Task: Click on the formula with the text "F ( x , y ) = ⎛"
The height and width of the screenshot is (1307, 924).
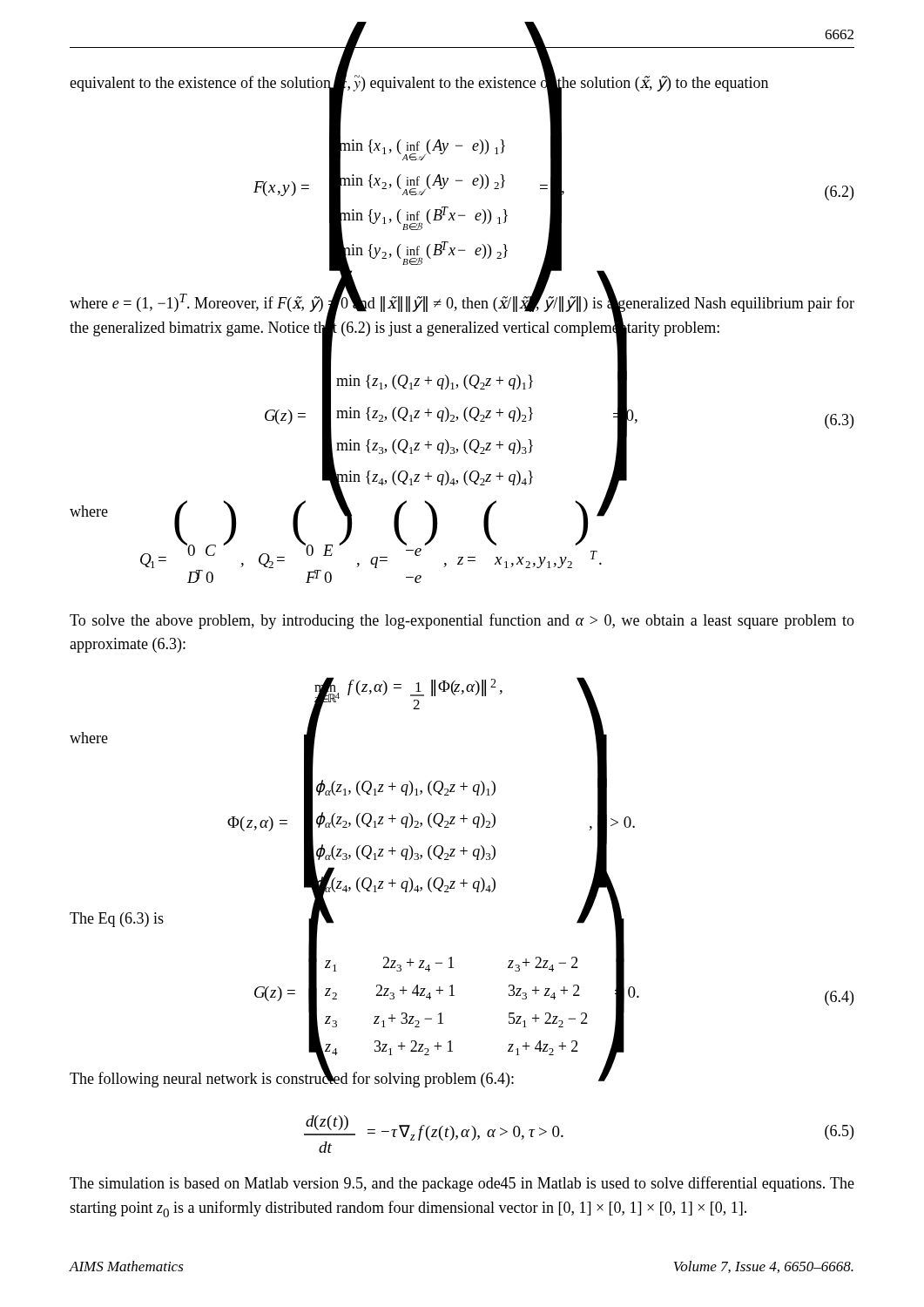Action: point(545,192)
